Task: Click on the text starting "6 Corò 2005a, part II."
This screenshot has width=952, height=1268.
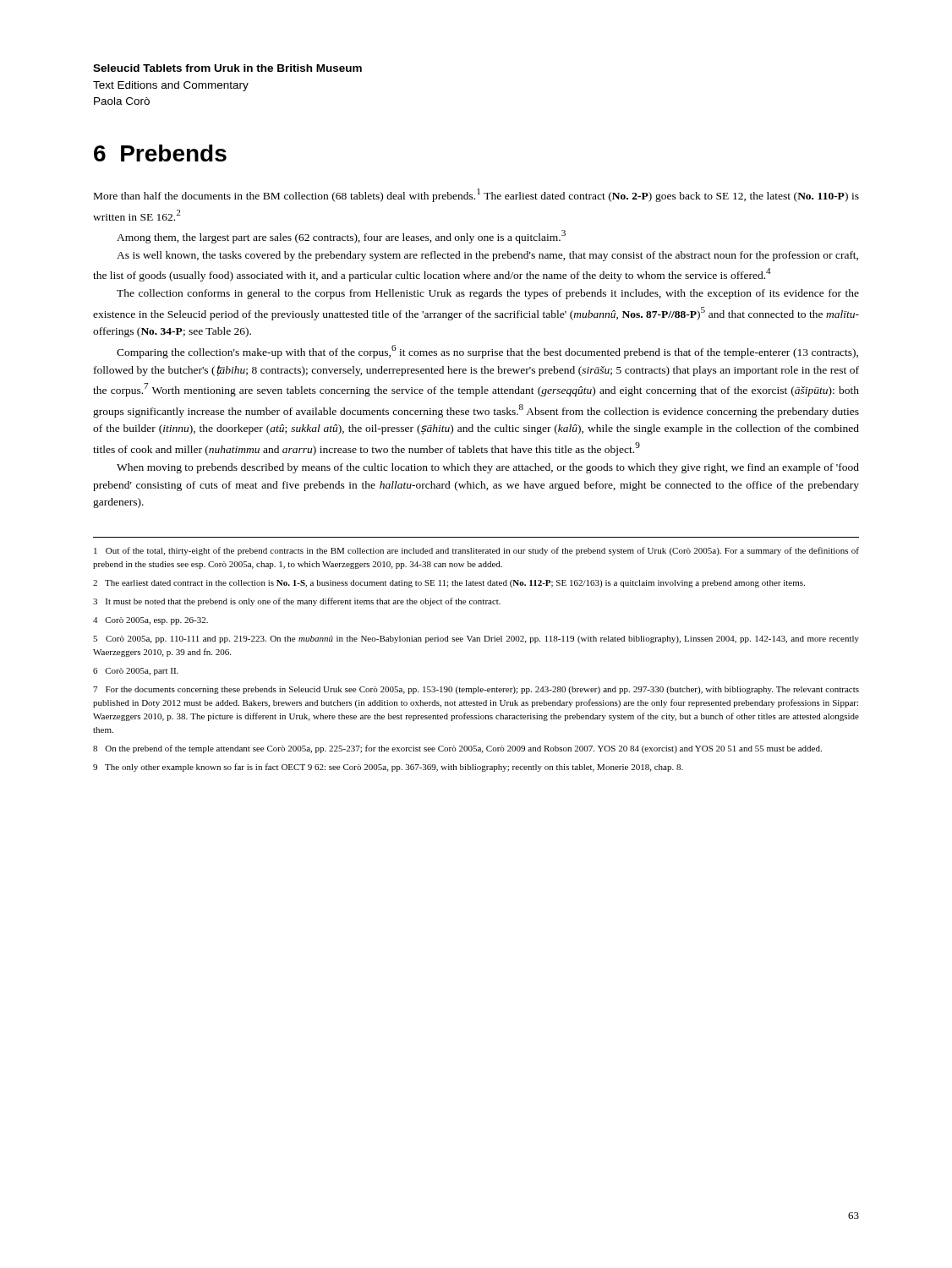Action: [136, 670]
